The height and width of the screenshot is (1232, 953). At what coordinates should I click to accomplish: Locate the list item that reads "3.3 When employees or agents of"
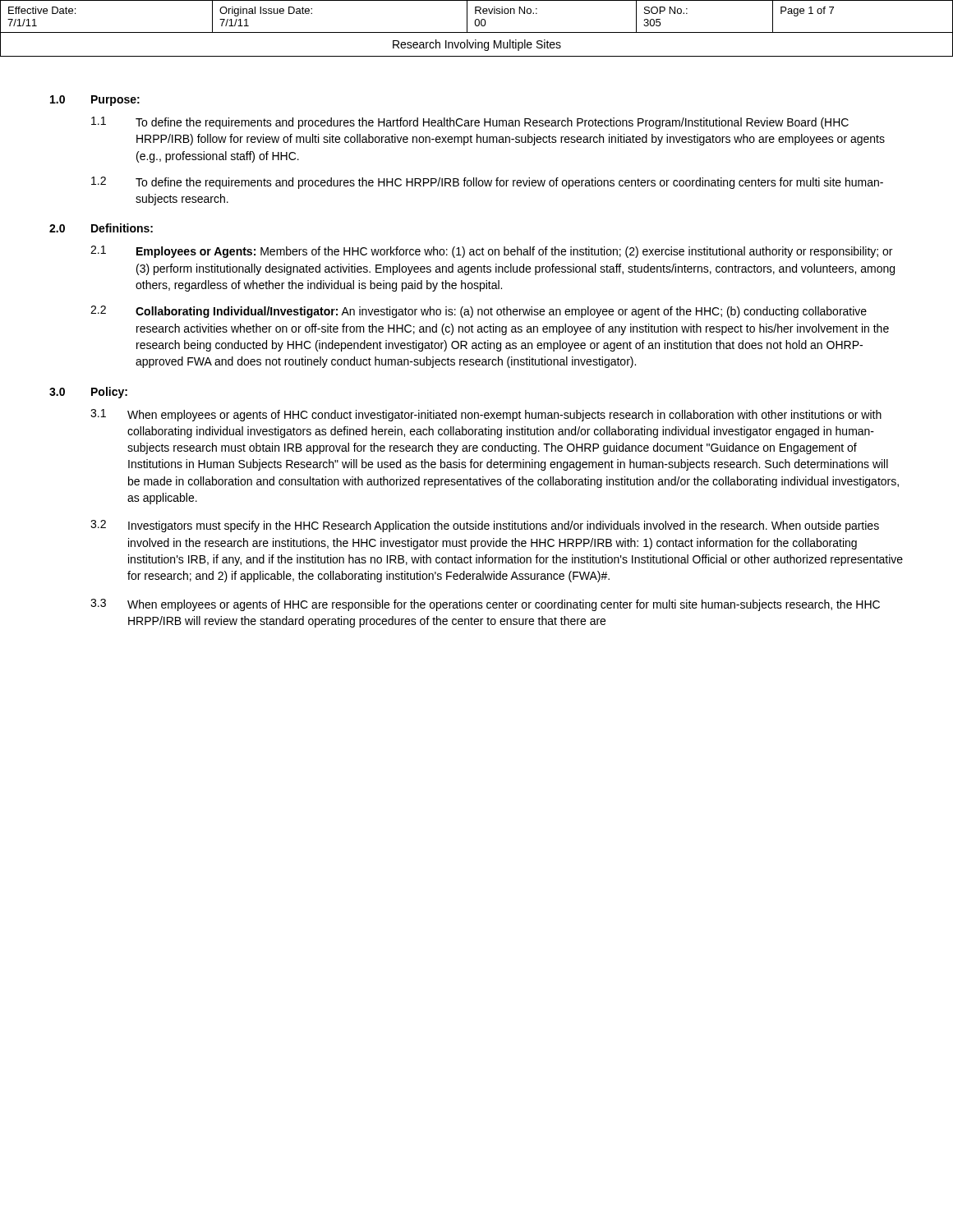click(497, 613)
